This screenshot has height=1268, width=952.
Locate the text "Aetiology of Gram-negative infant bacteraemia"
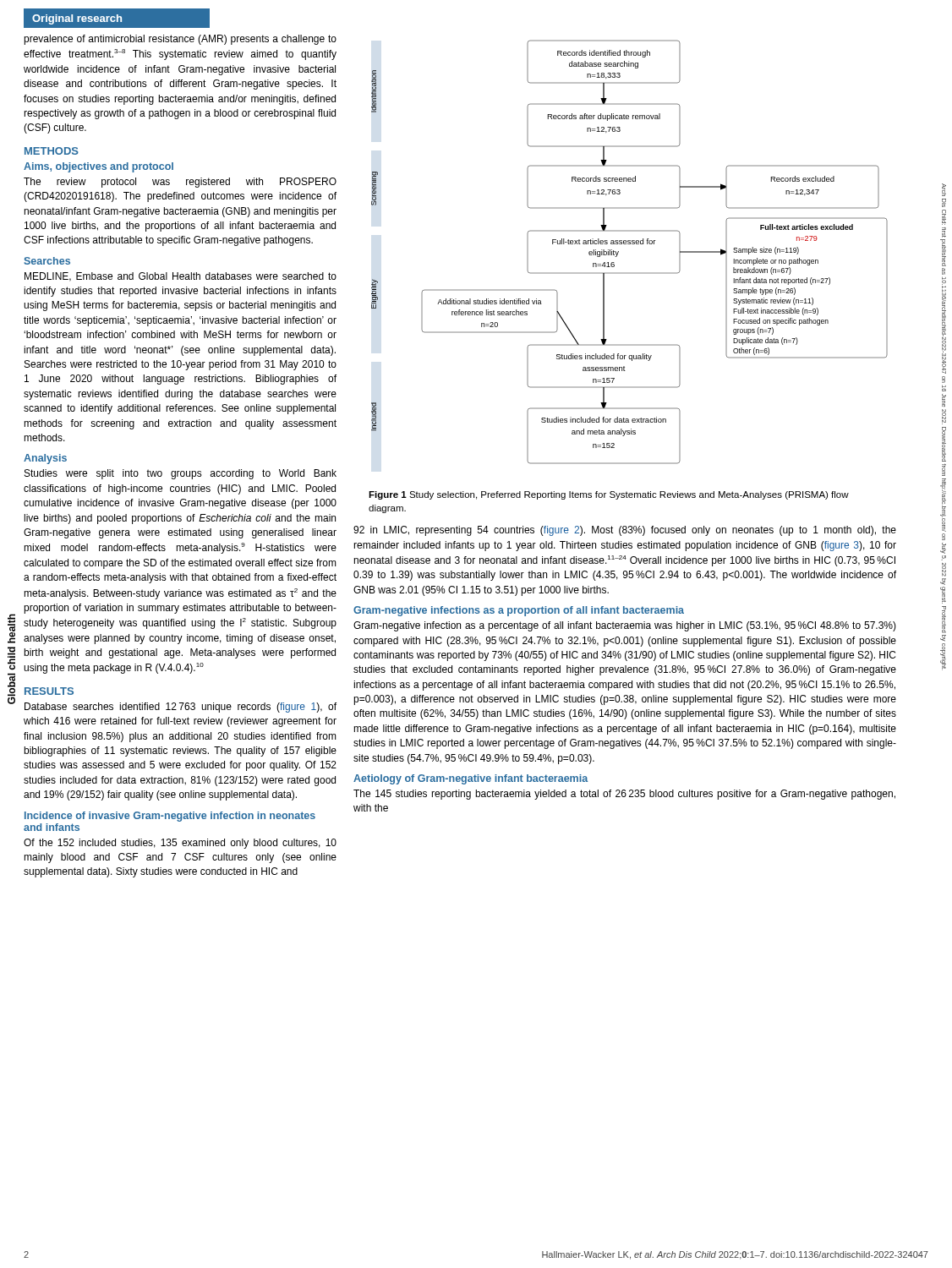click(x=471, y=779)
